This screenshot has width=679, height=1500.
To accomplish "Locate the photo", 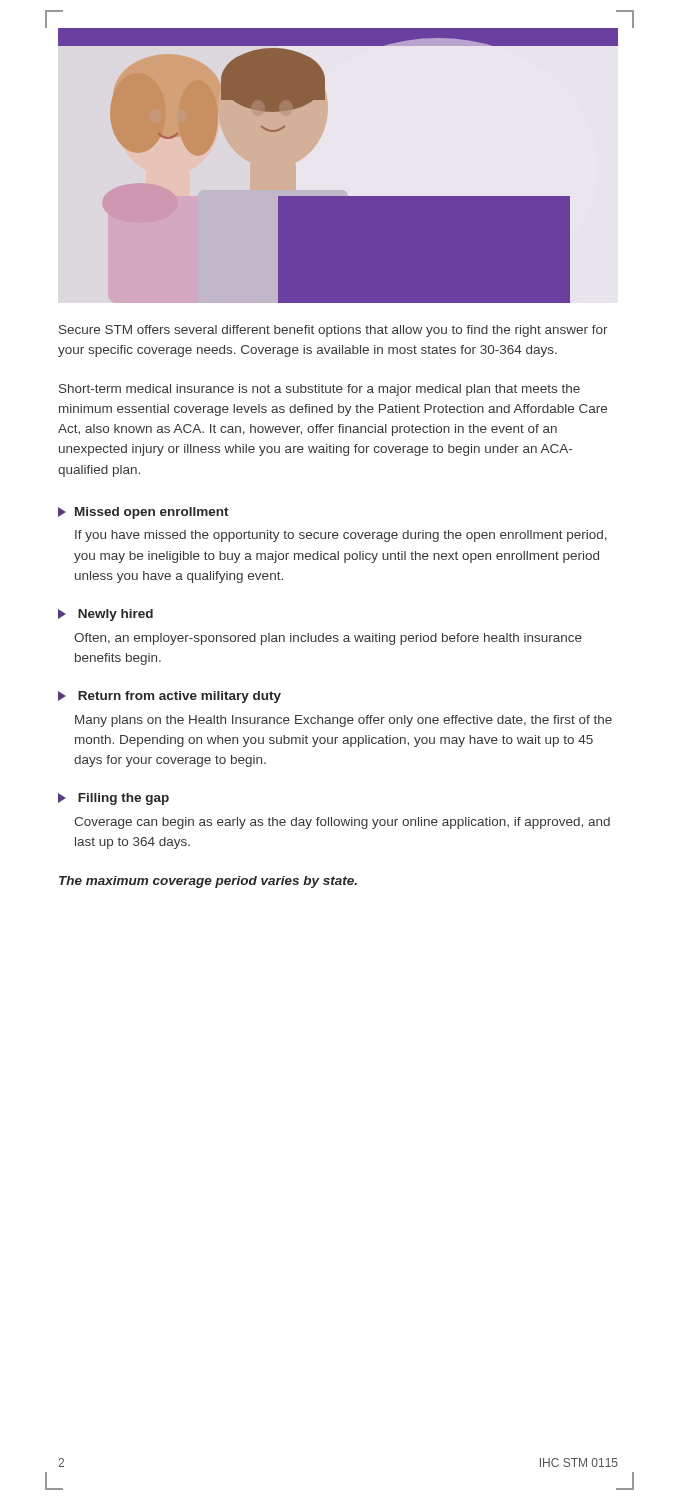I will point(338,166).
